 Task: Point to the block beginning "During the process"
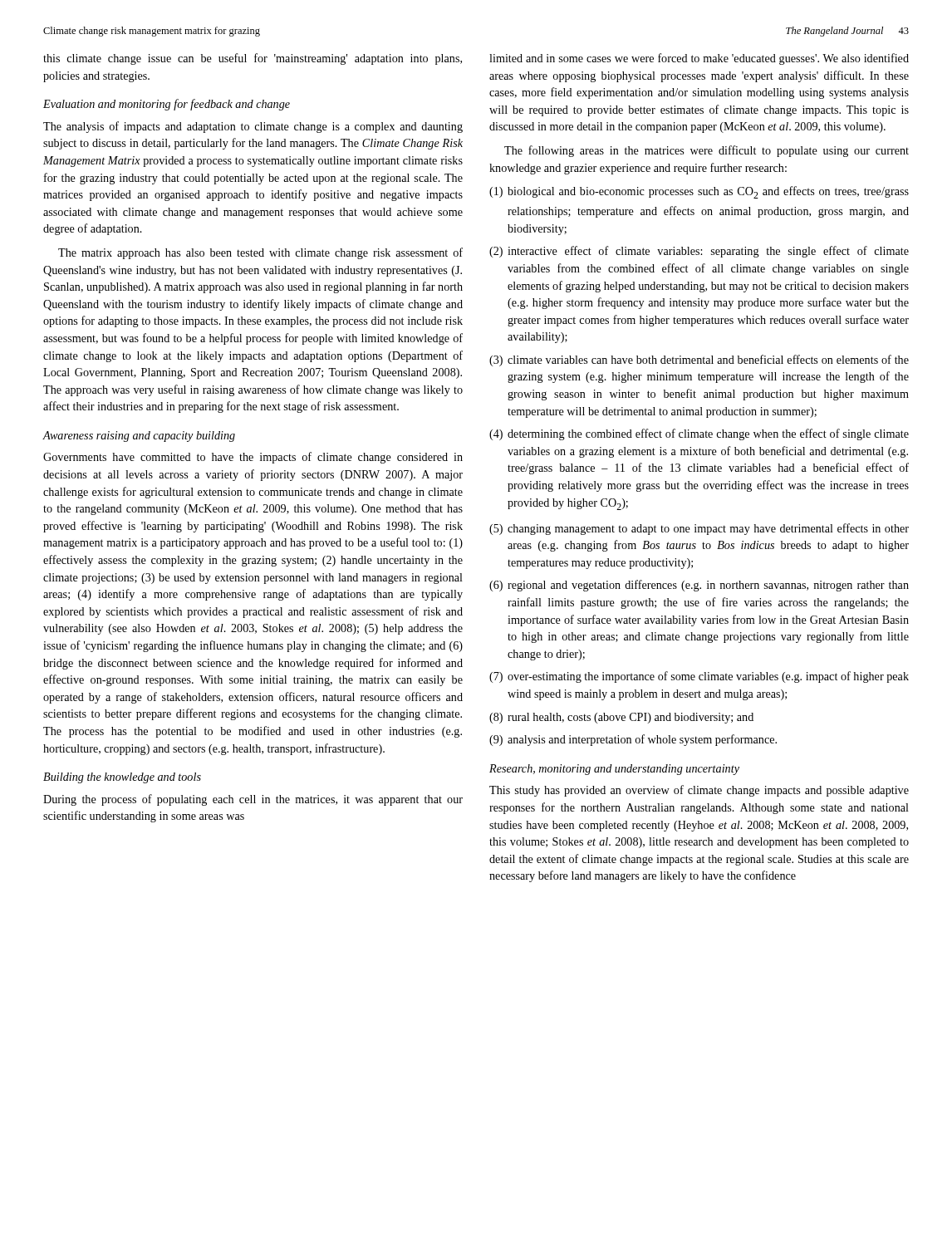pos(253,808)
